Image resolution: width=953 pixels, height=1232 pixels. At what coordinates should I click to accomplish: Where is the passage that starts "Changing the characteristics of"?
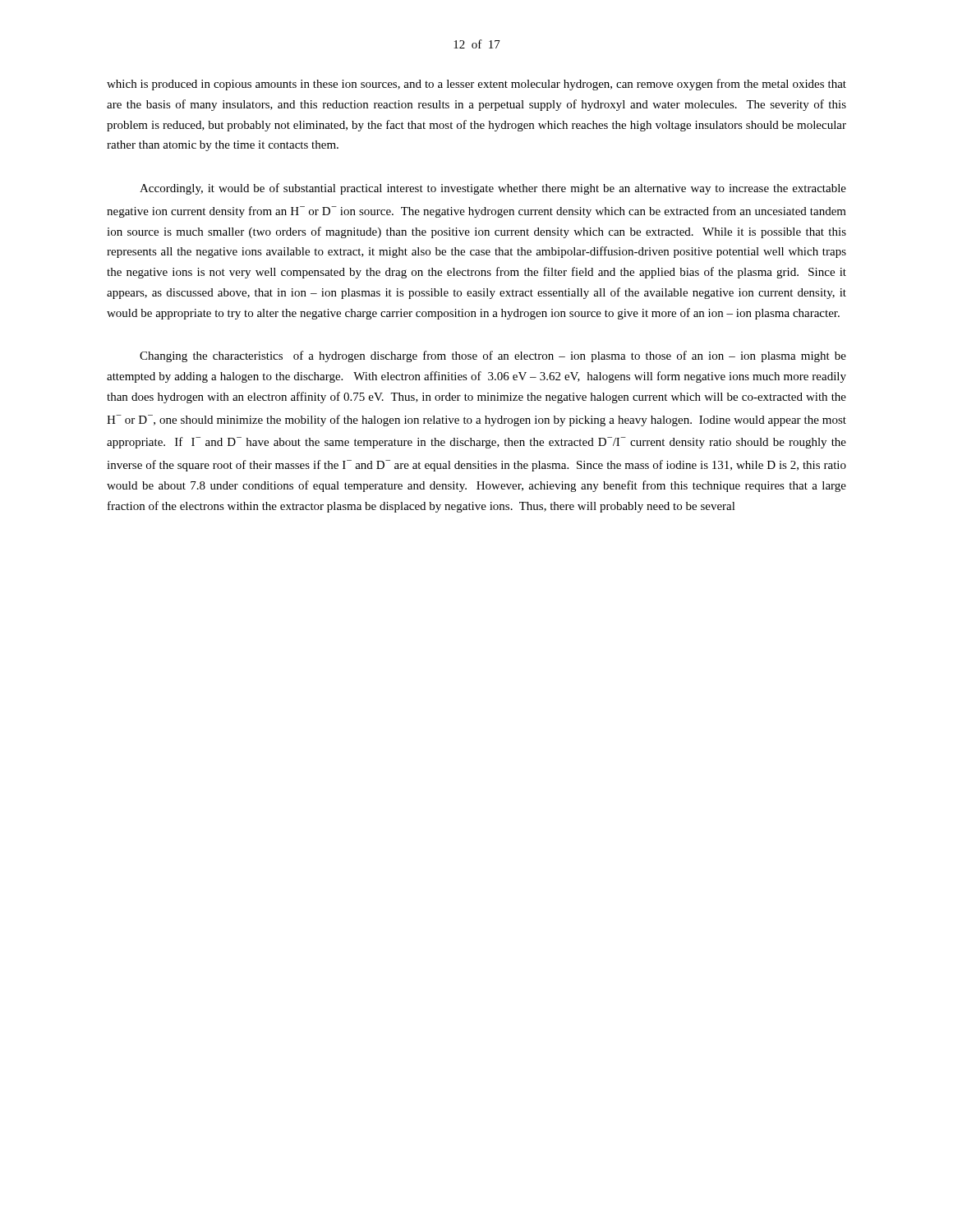point(476,431)
